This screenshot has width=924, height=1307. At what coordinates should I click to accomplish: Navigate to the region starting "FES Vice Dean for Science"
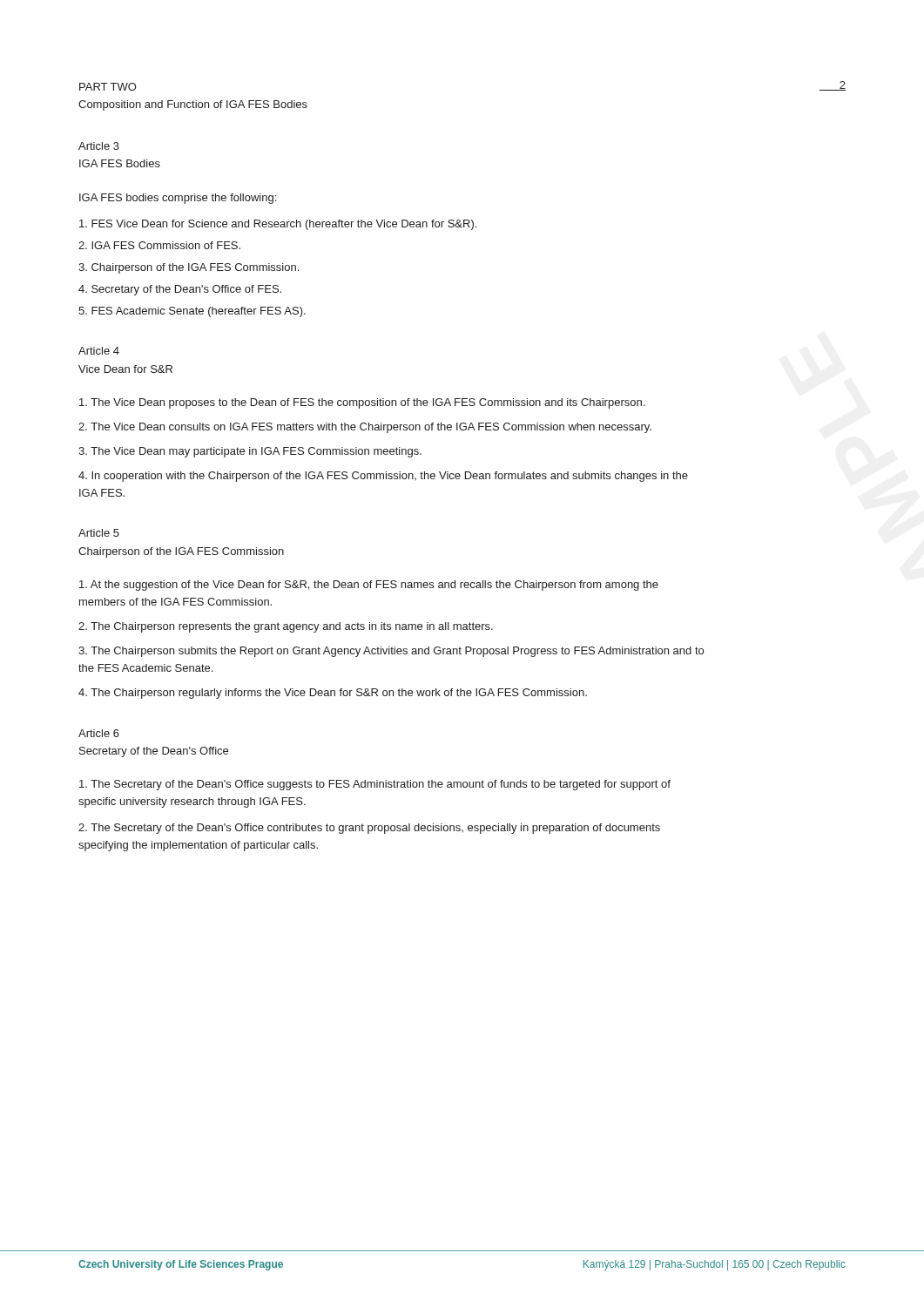[278, 223]
